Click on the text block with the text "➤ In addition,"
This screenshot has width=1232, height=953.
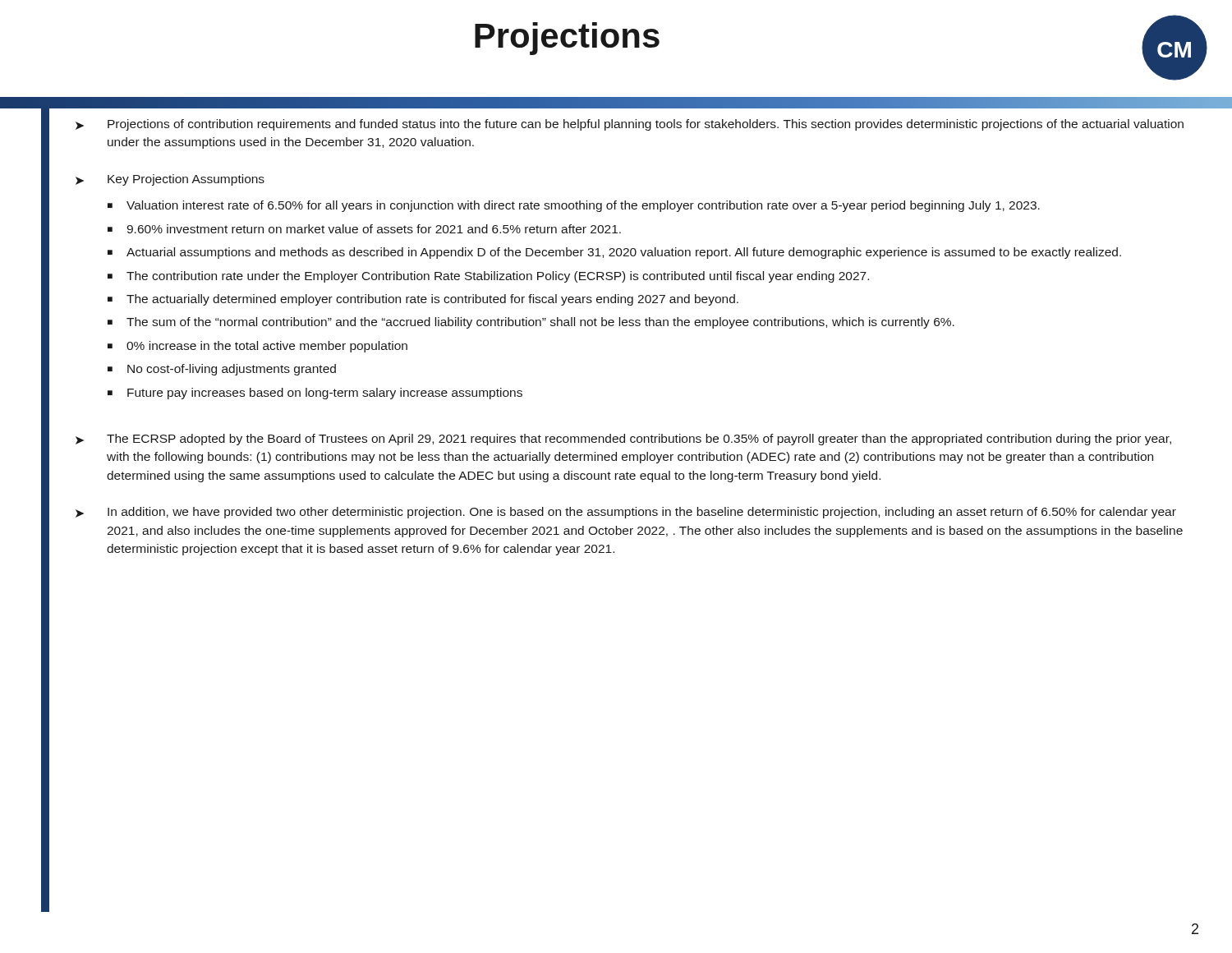point(630,531)
